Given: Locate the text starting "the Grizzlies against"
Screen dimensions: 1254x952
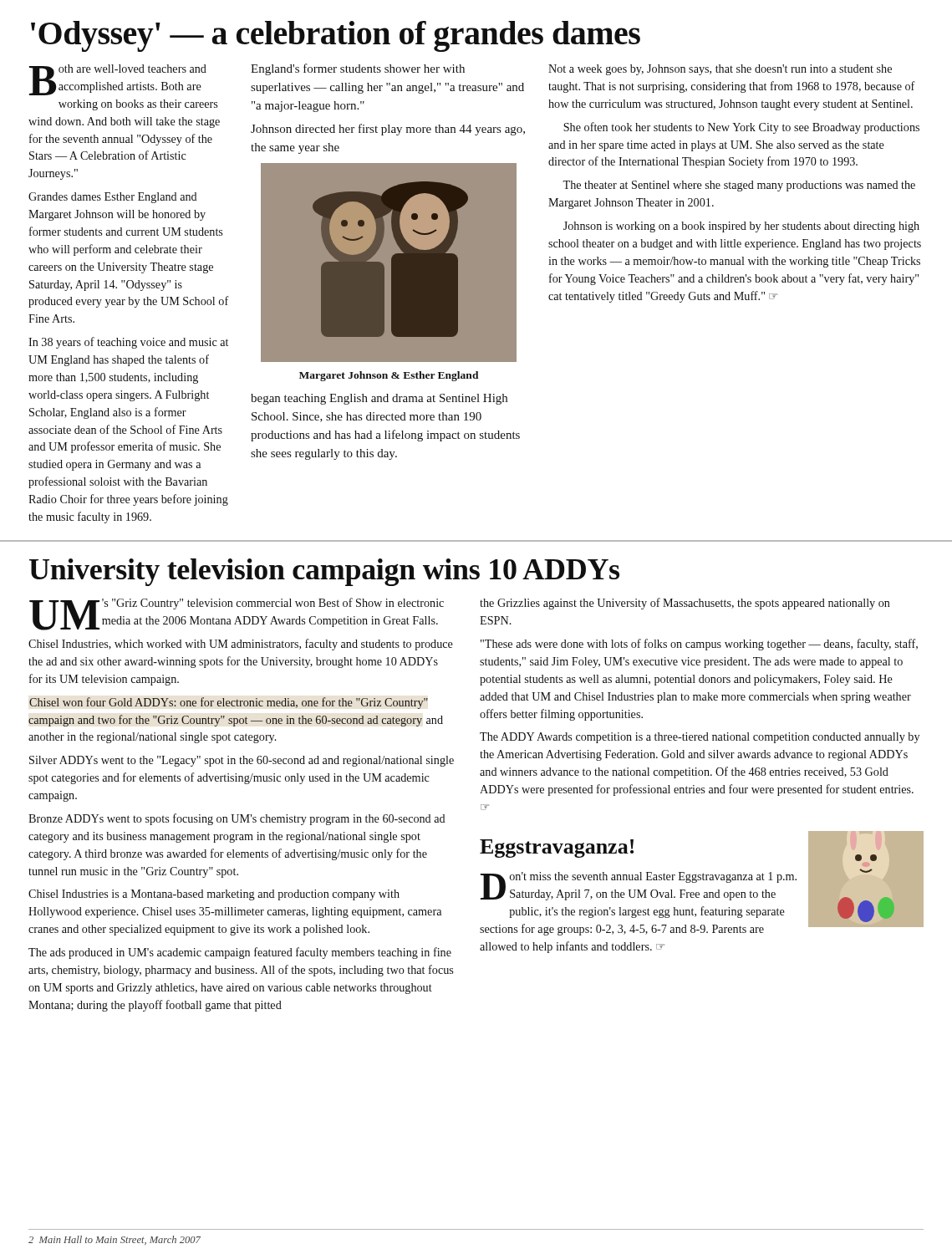Looking at the screenshot, I should [702, 705].
